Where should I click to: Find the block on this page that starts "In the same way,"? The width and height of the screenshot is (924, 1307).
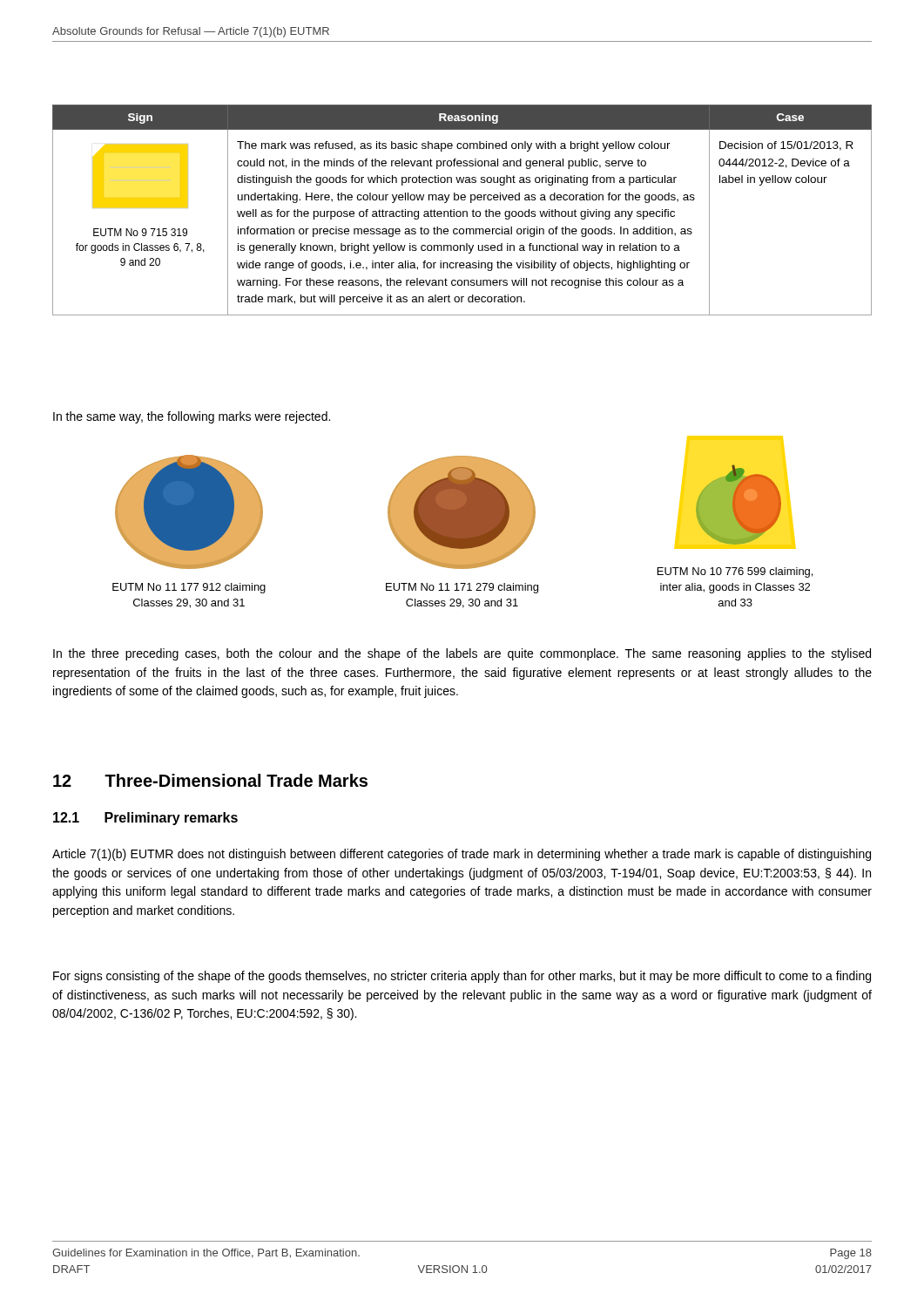pyautogui.click(x=192, y=417)
